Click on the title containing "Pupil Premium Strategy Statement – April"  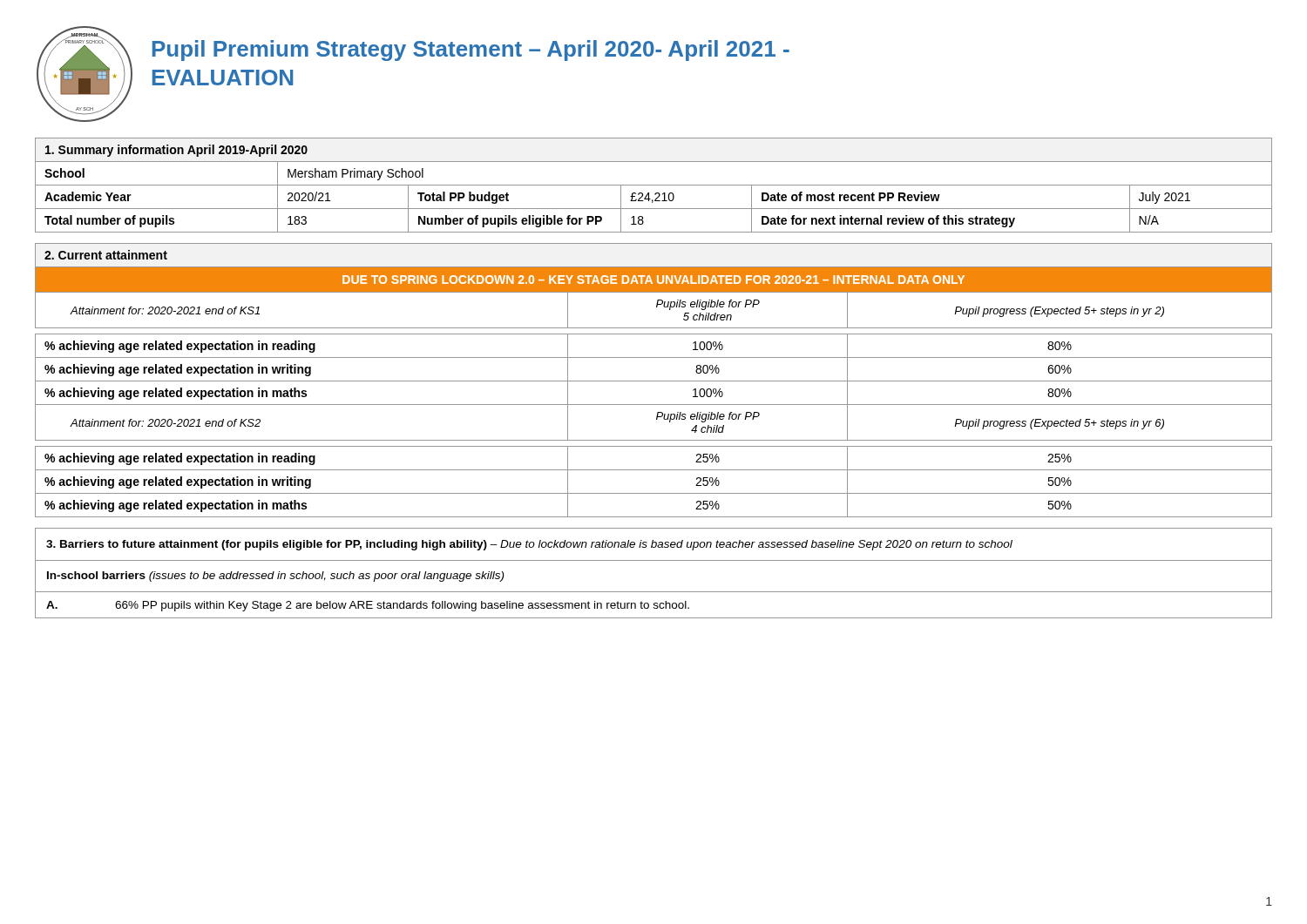470,63
